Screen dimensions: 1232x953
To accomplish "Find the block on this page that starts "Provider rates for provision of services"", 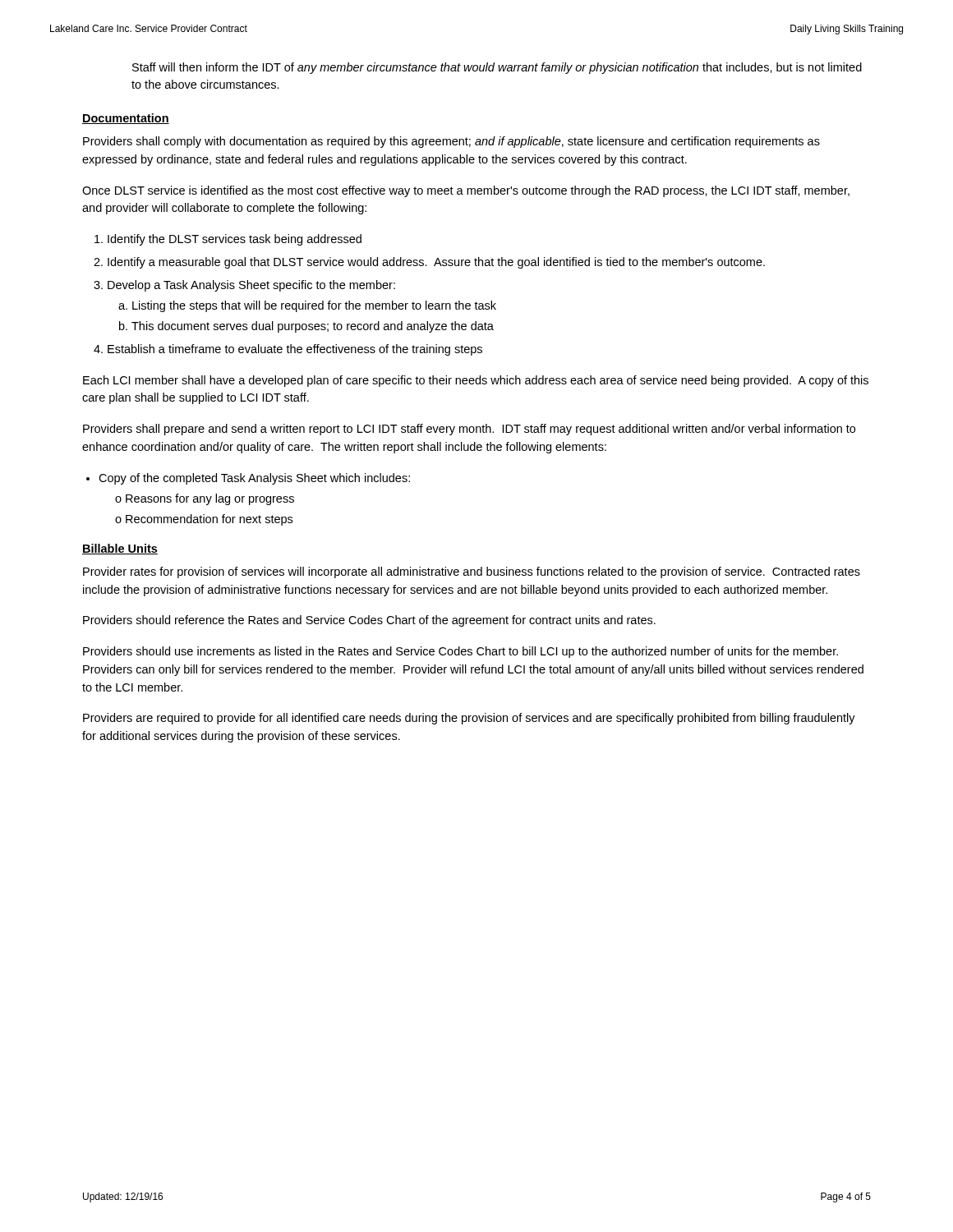I will coord(471,580).
